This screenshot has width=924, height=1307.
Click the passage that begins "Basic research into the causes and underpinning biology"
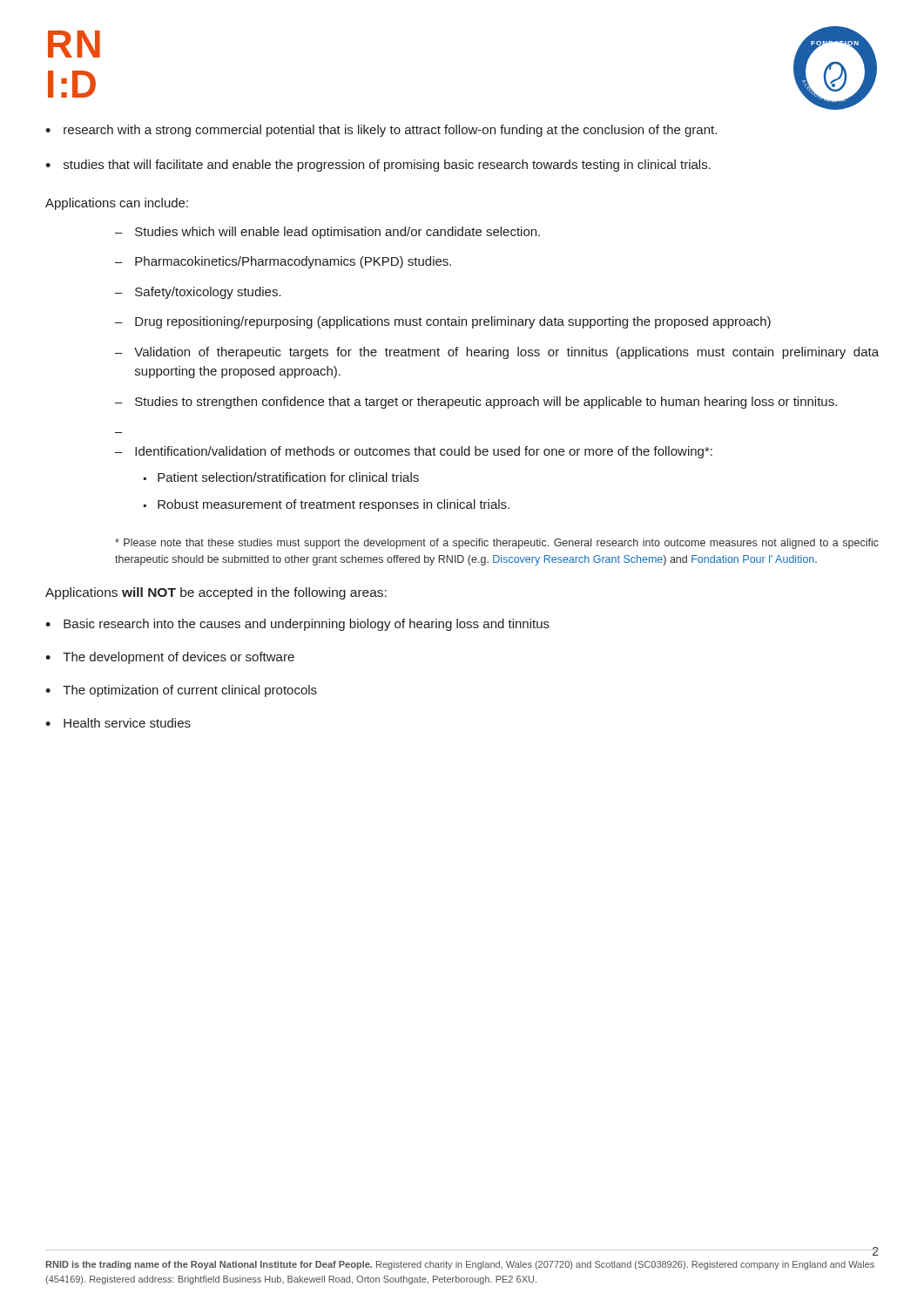click(306, 624)
